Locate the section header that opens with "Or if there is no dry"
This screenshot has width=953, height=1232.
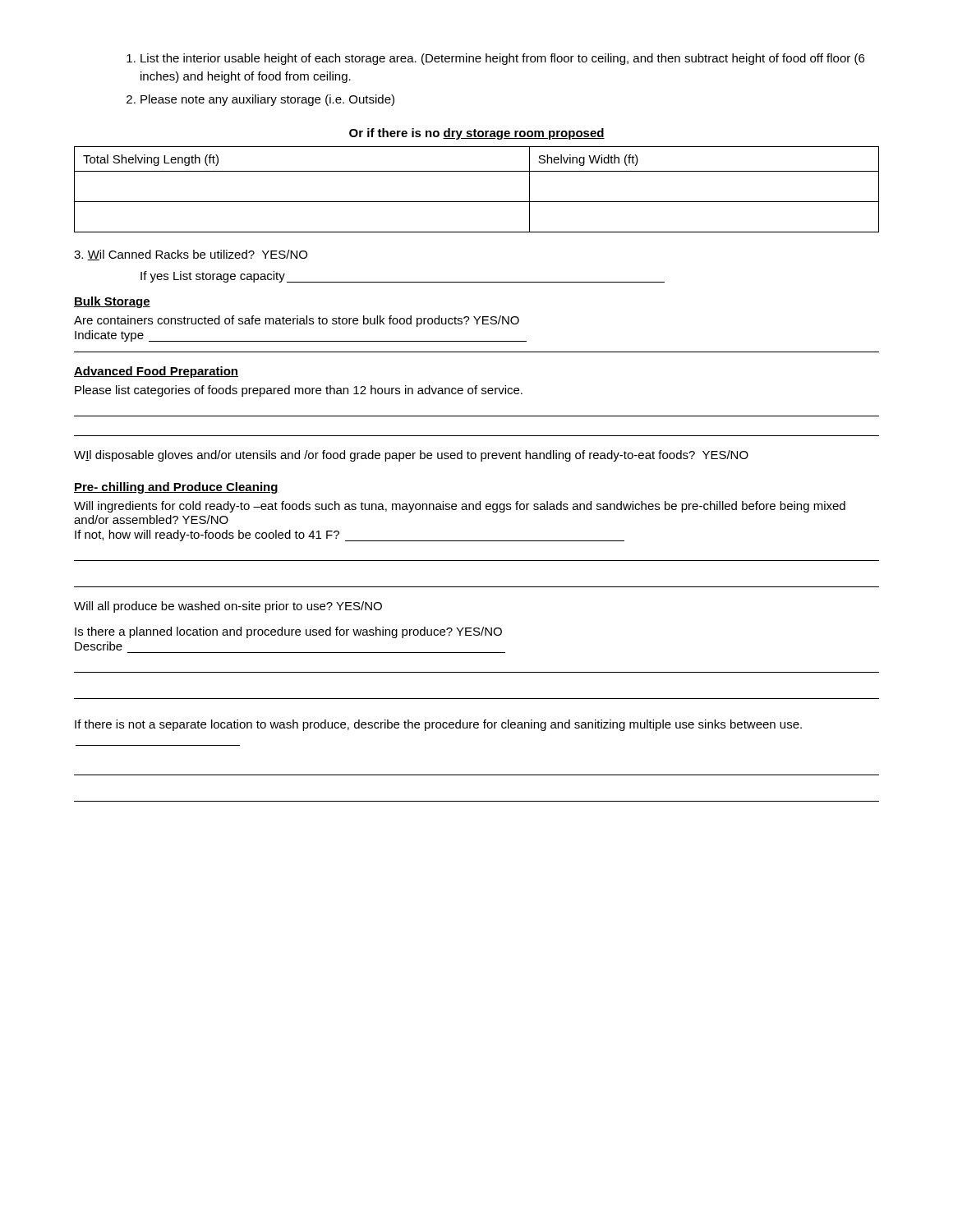pyautogui.click(x=476, y=133)
